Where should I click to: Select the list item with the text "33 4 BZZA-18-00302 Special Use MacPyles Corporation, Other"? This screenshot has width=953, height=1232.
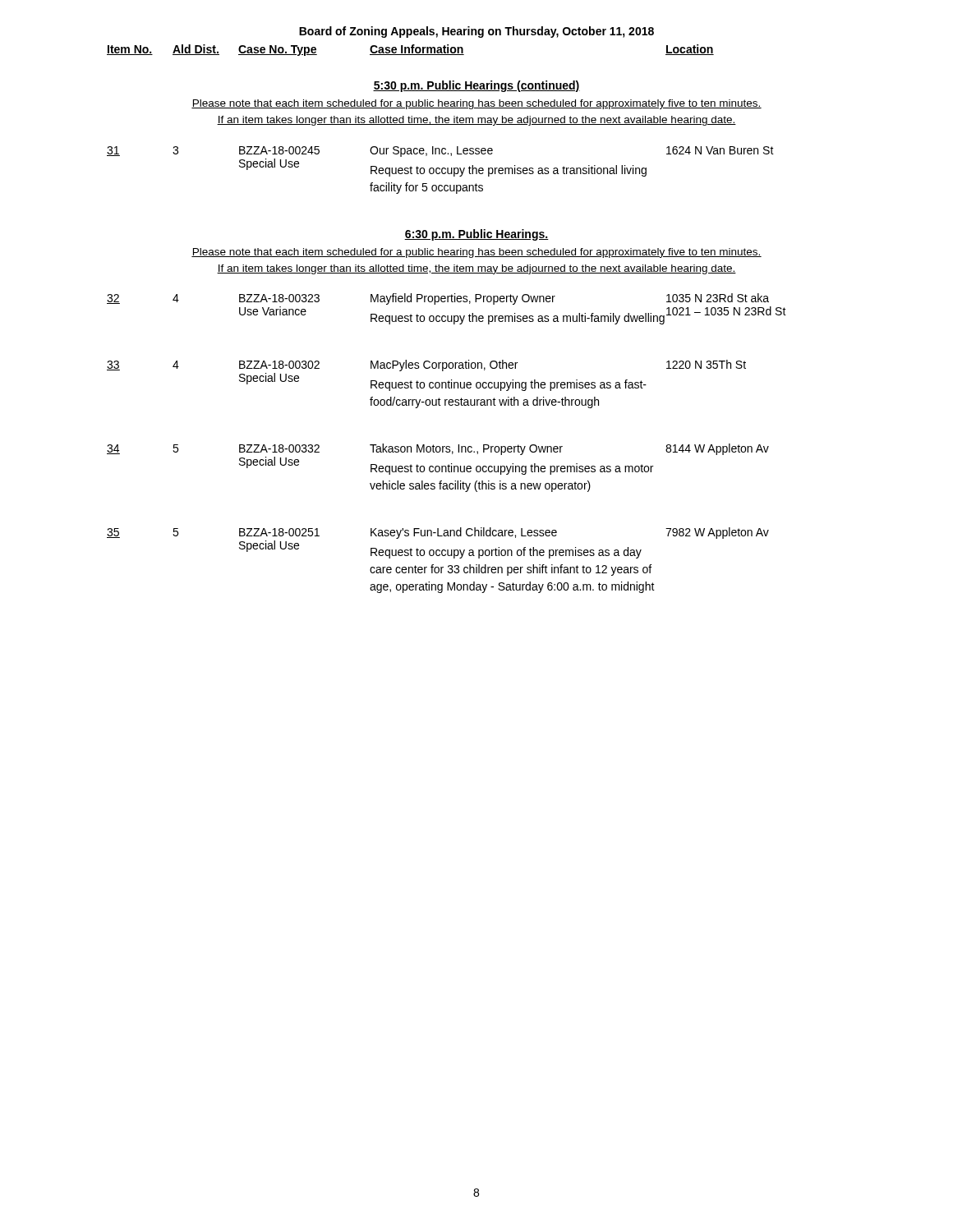coord(476,384)
